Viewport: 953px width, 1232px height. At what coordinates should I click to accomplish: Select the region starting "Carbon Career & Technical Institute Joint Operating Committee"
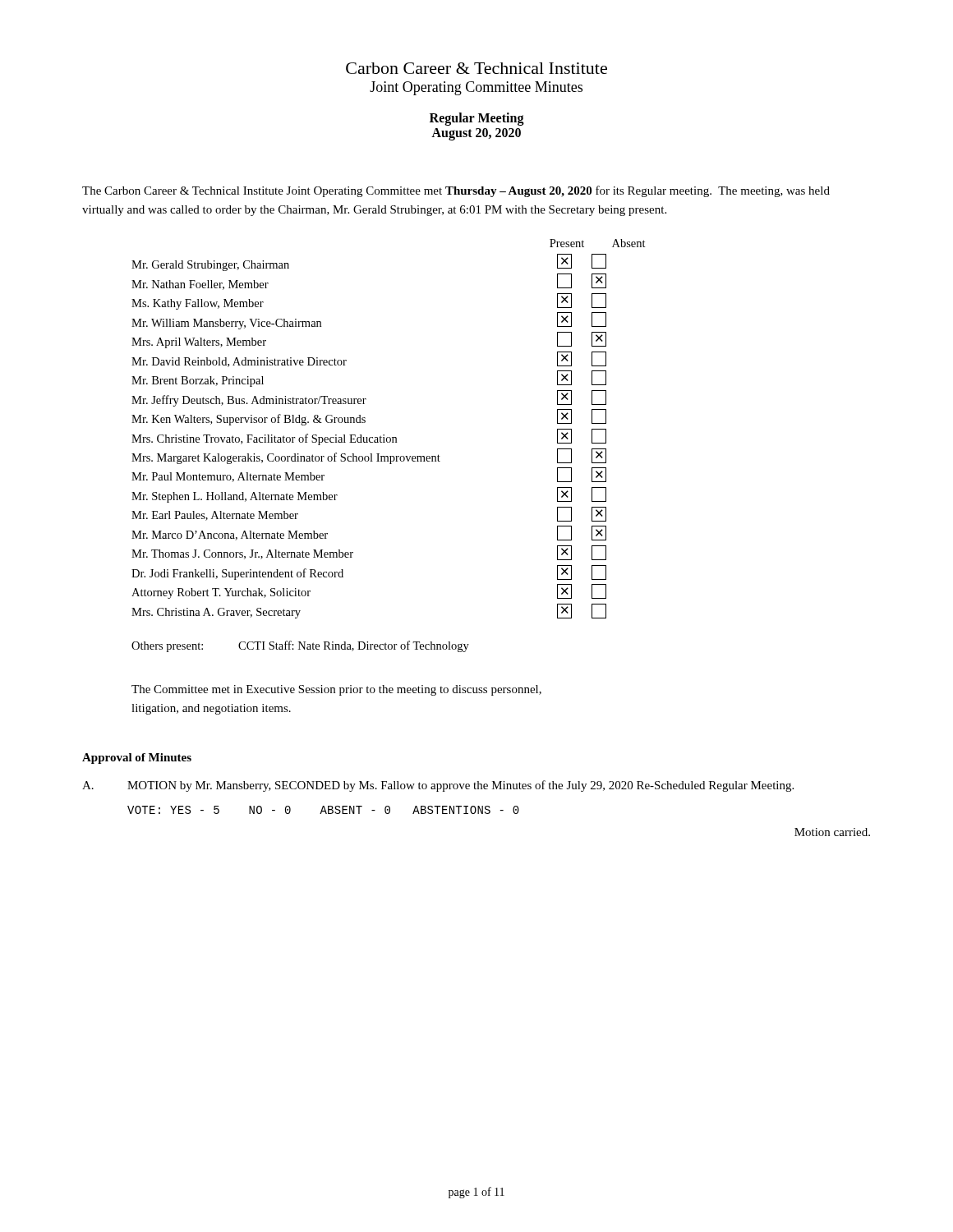(x=476, y=77)
